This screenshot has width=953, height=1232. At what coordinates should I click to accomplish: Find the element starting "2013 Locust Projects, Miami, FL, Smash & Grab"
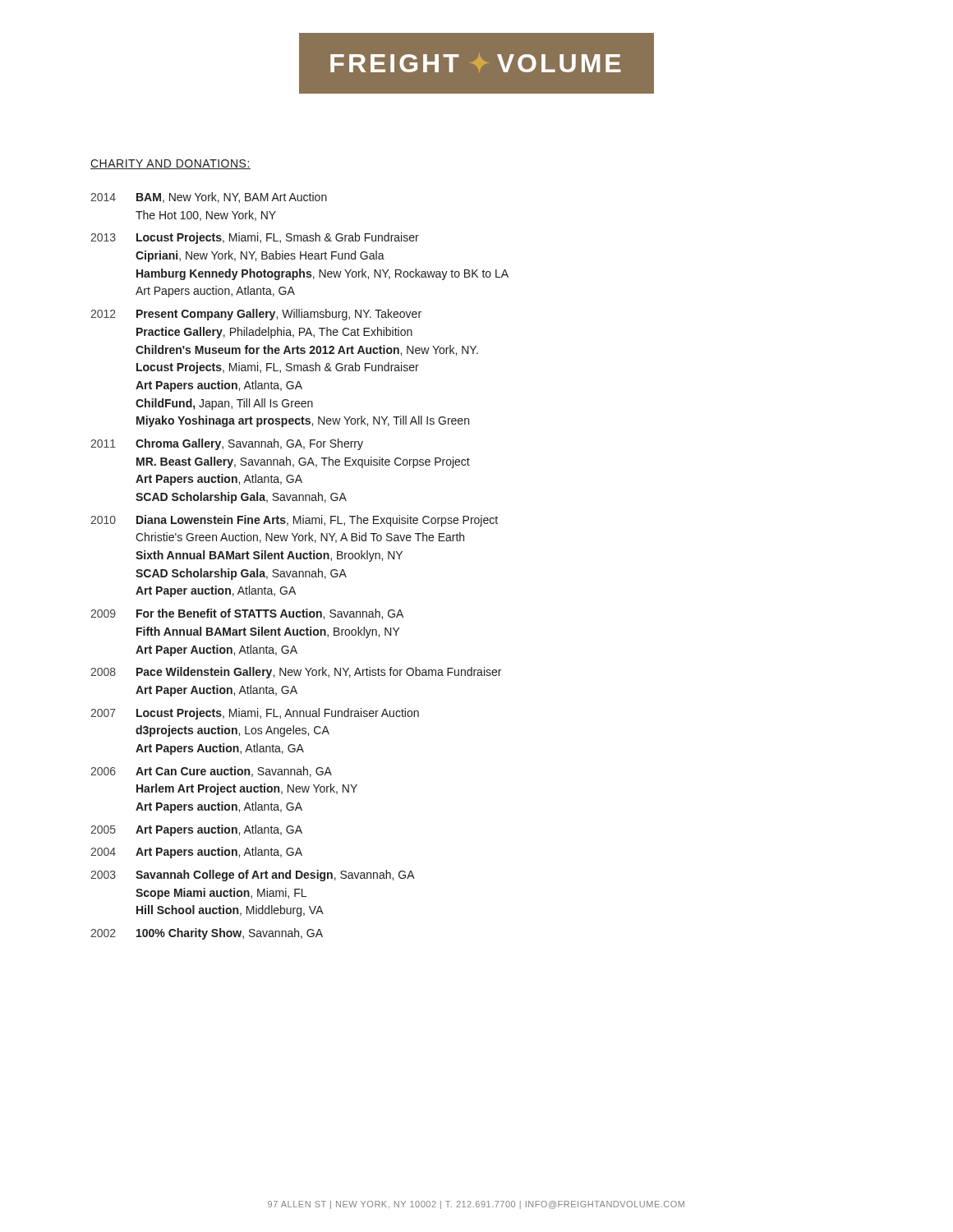coord(476,265)
